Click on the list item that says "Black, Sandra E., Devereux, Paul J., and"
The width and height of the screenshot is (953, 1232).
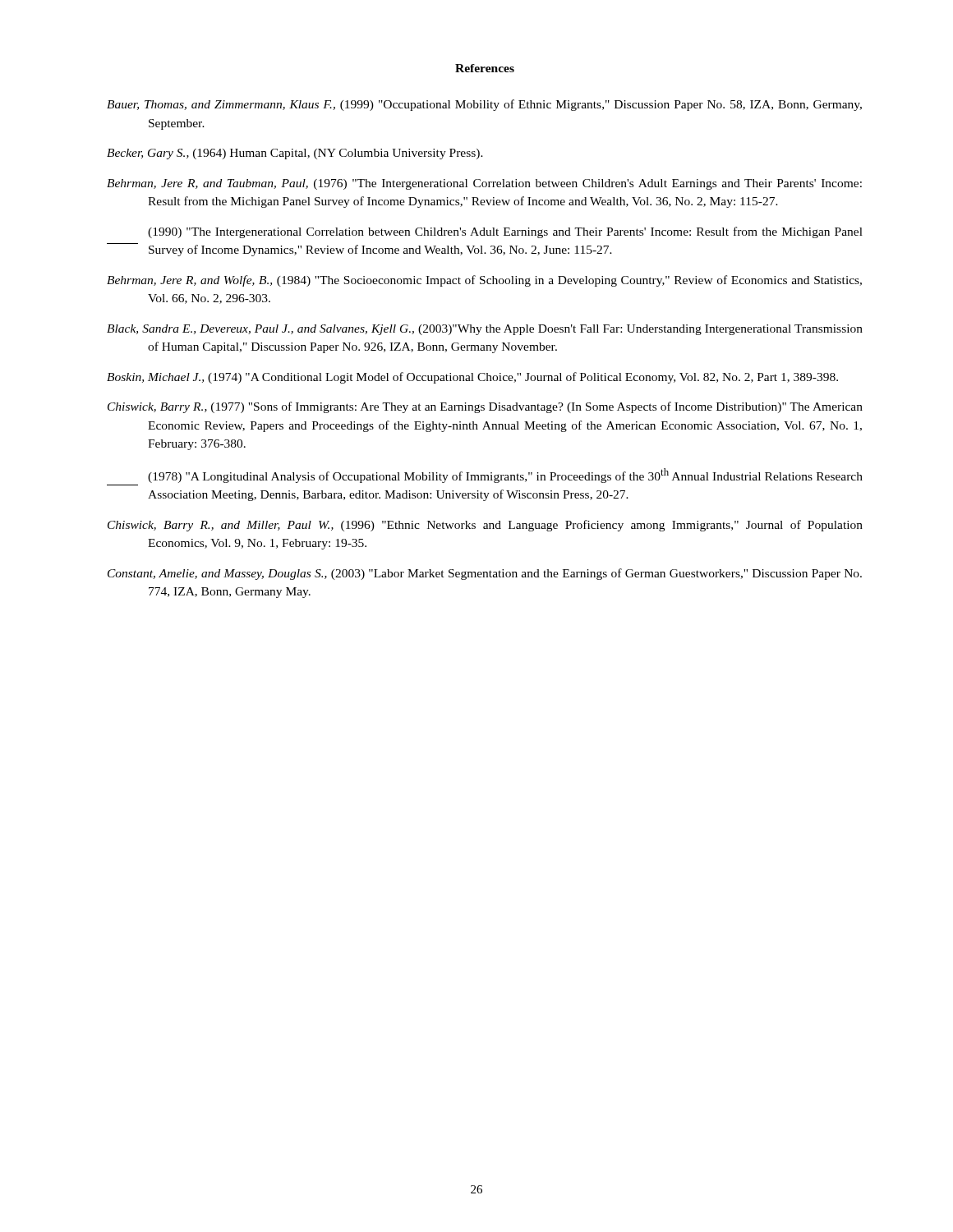click(x=485, y=337)
